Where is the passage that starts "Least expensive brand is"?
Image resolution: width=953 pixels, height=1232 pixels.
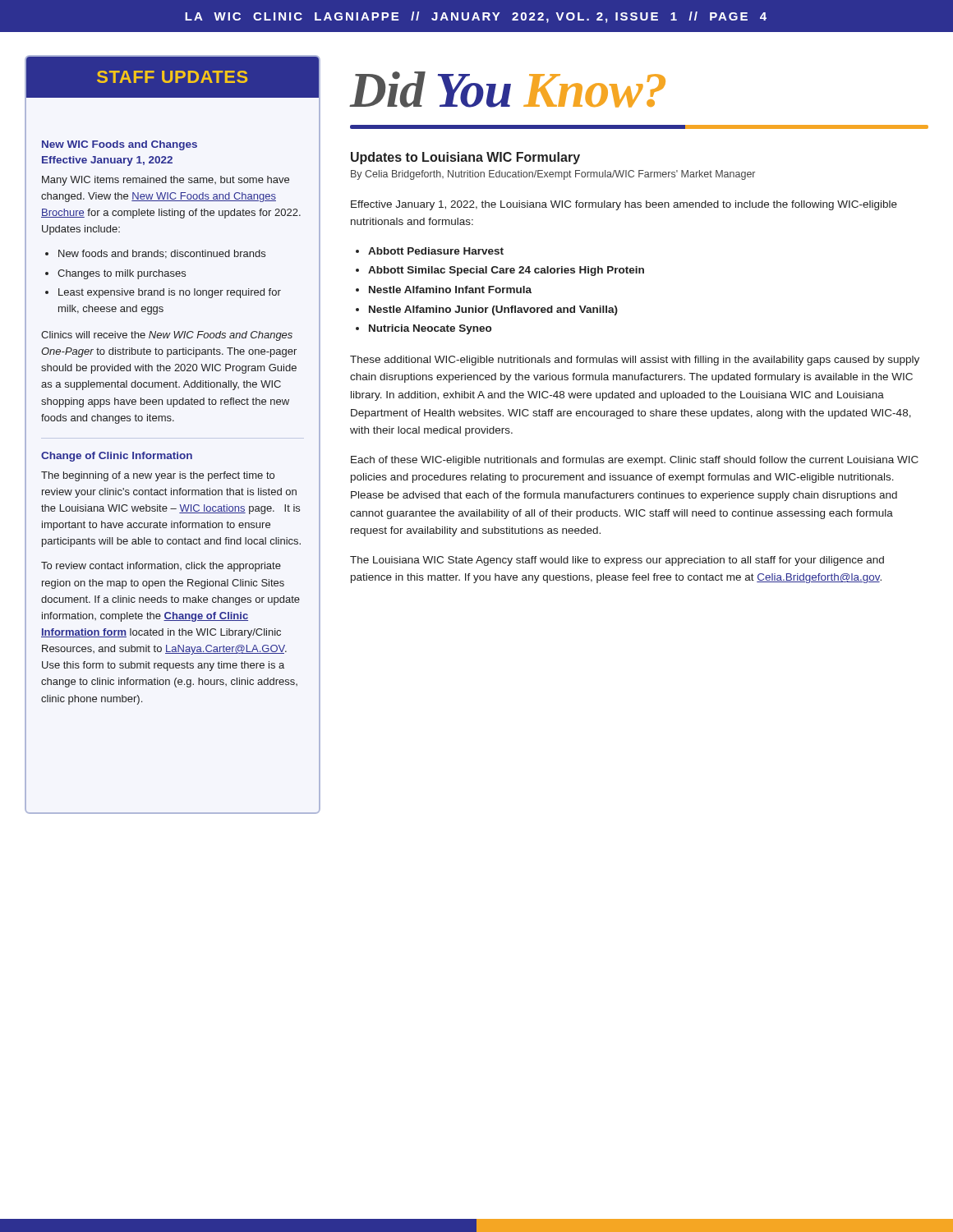[x=169, y=300]
